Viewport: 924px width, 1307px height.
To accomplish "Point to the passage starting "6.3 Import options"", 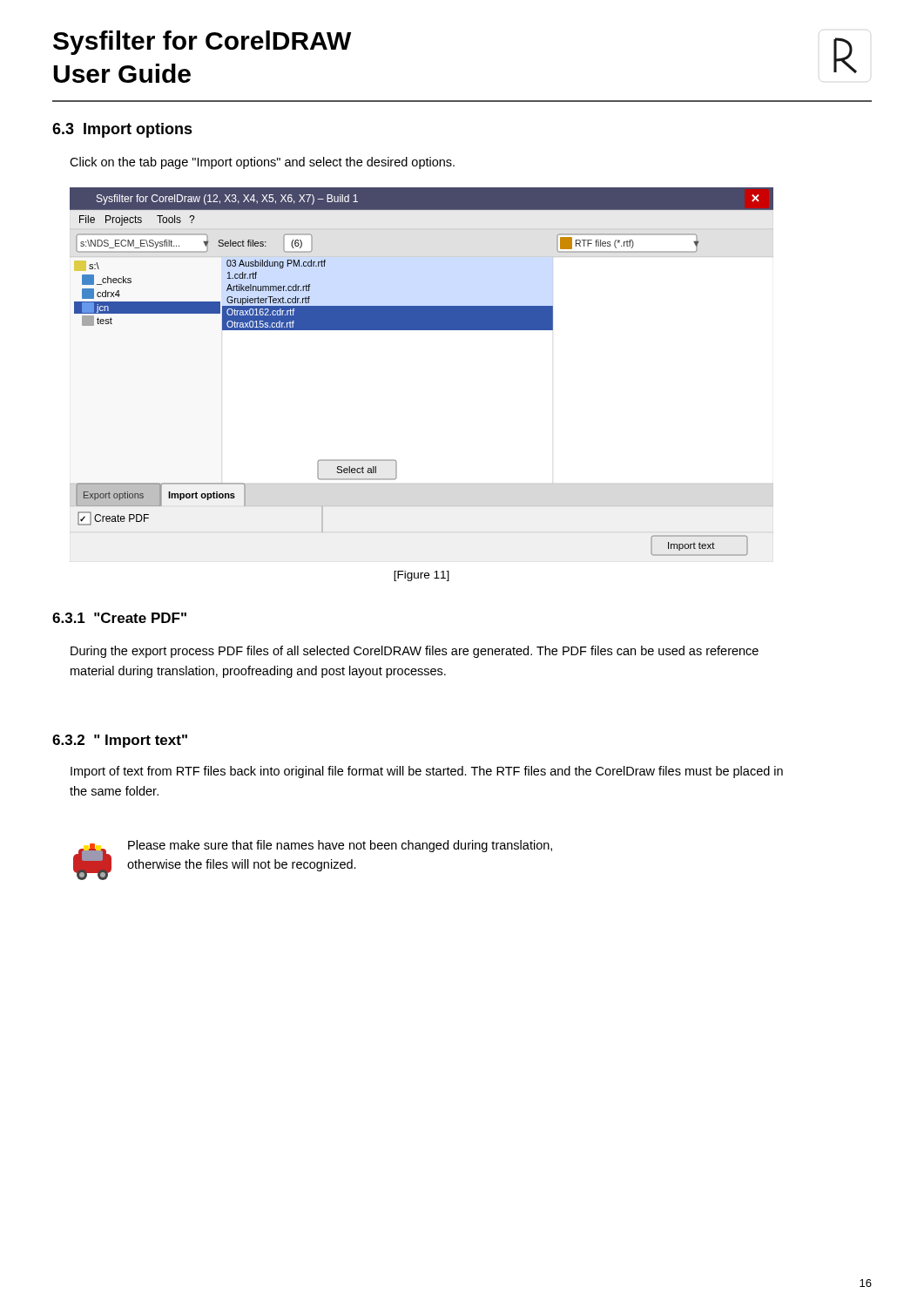I will 122,129.
